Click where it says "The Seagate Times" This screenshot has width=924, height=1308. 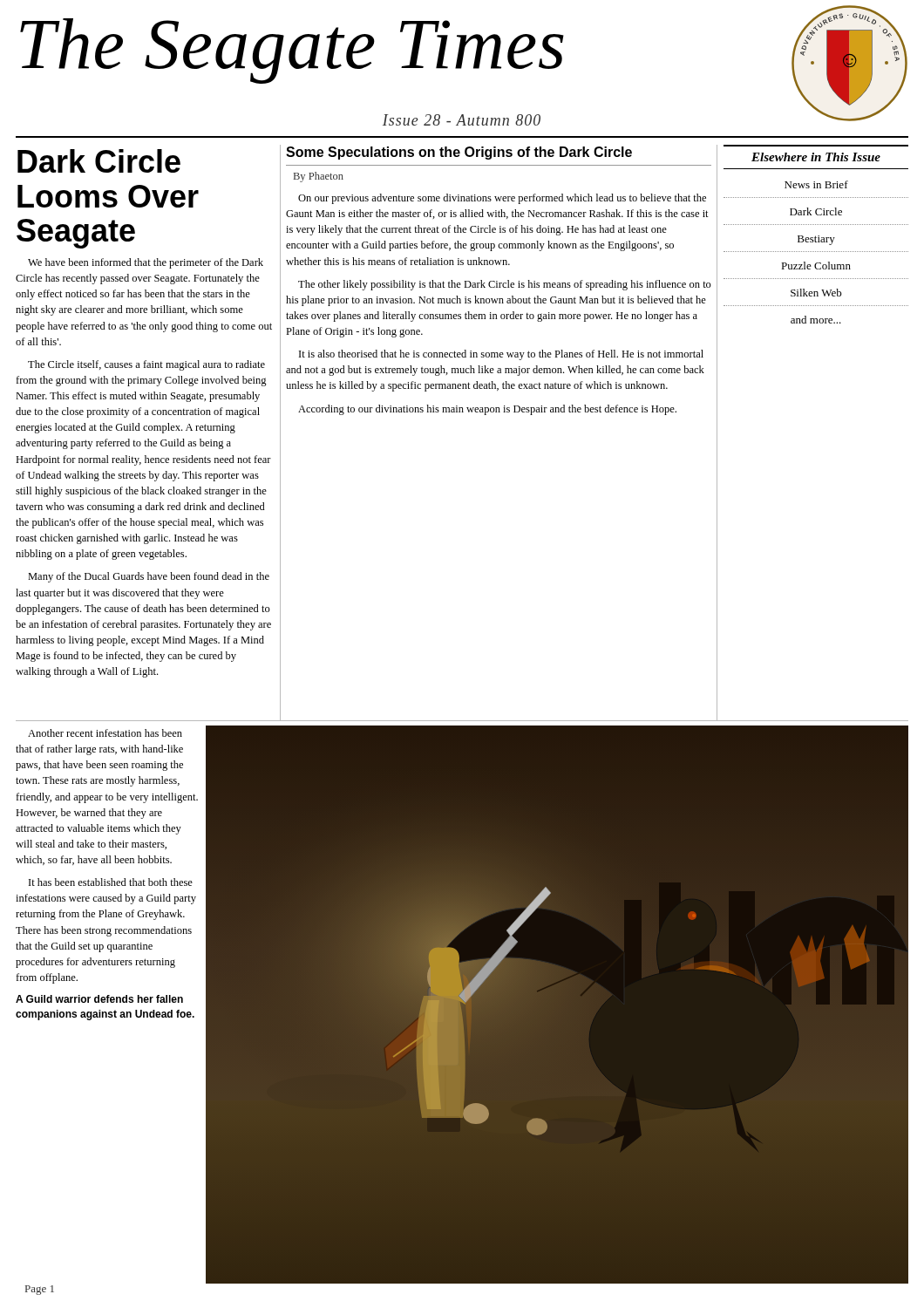pyautogui.click(x=291, y=44)
